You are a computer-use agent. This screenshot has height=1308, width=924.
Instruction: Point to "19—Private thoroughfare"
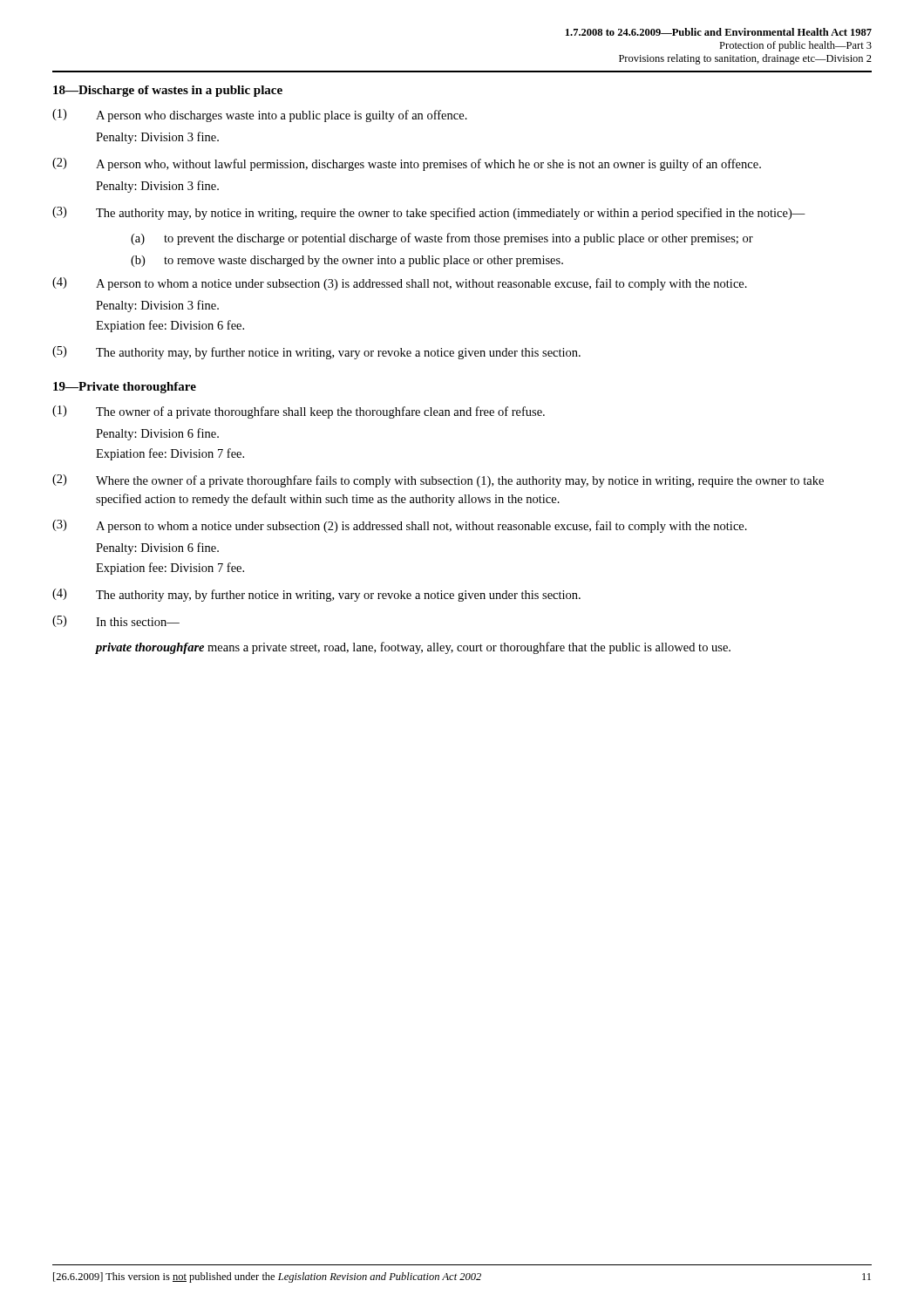click(x=124, y=386)
